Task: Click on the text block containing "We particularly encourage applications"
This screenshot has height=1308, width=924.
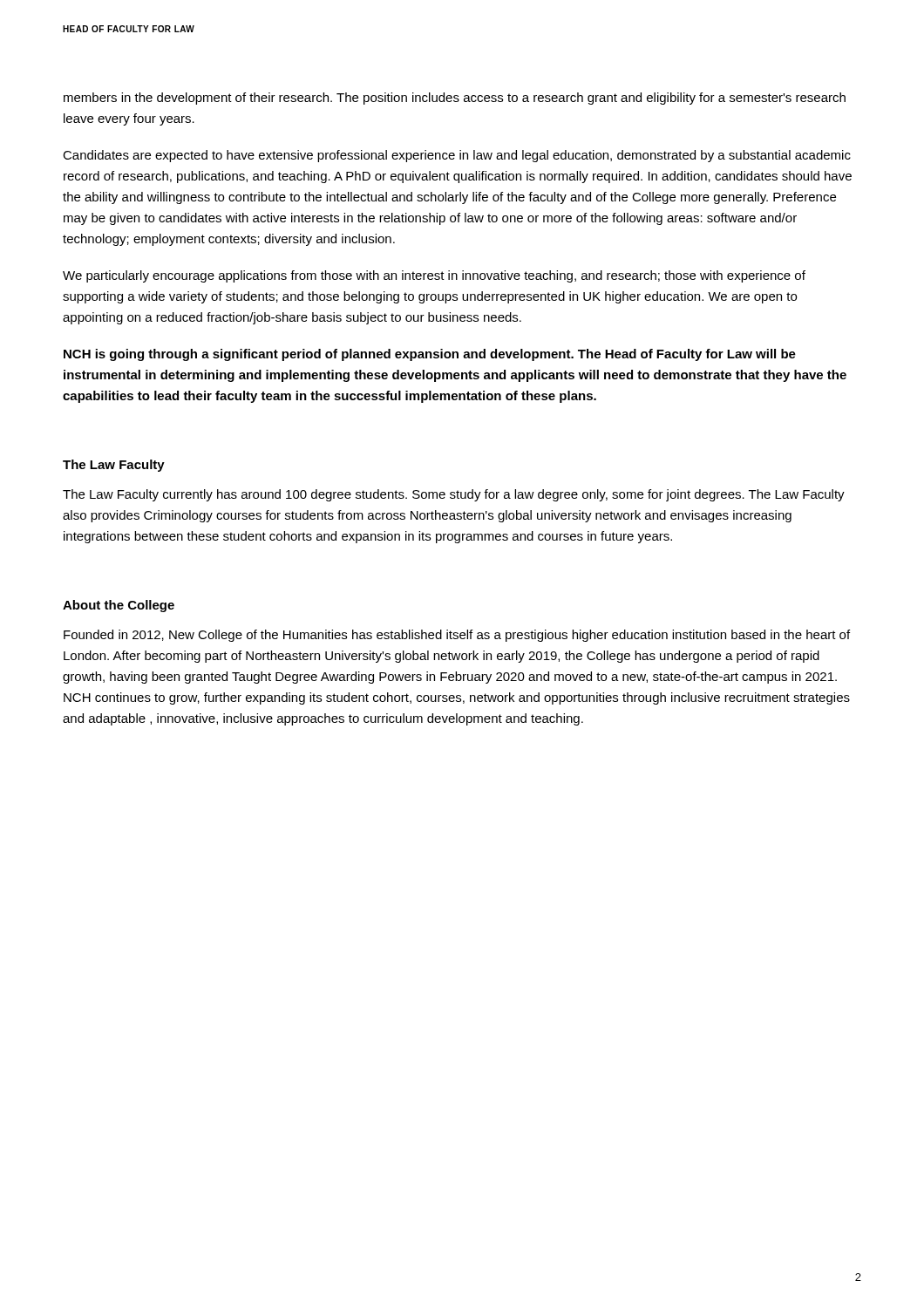Action: [x=434, y=296]
